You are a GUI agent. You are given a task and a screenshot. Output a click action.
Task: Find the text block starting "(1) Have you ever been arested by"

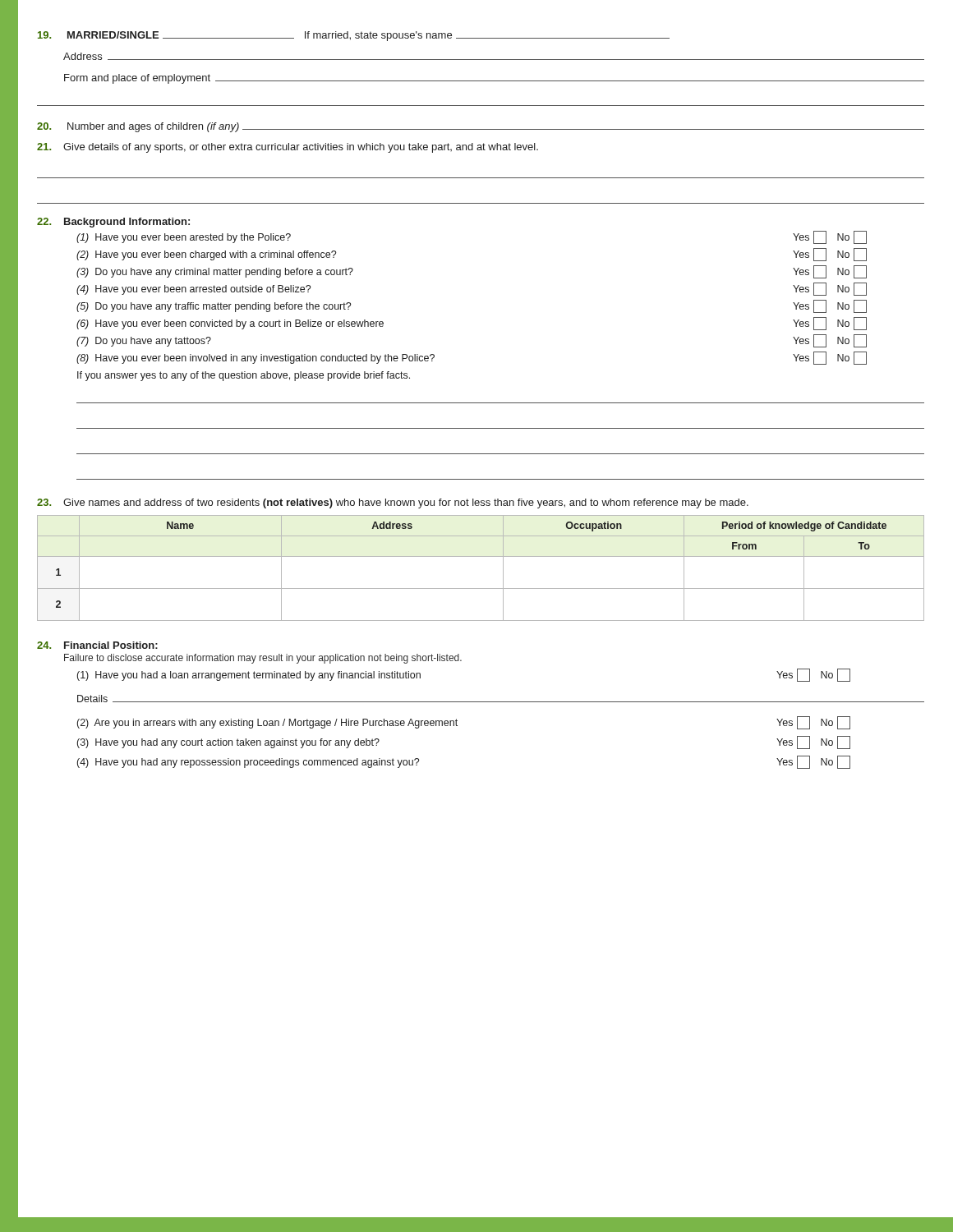pos(183,237)
